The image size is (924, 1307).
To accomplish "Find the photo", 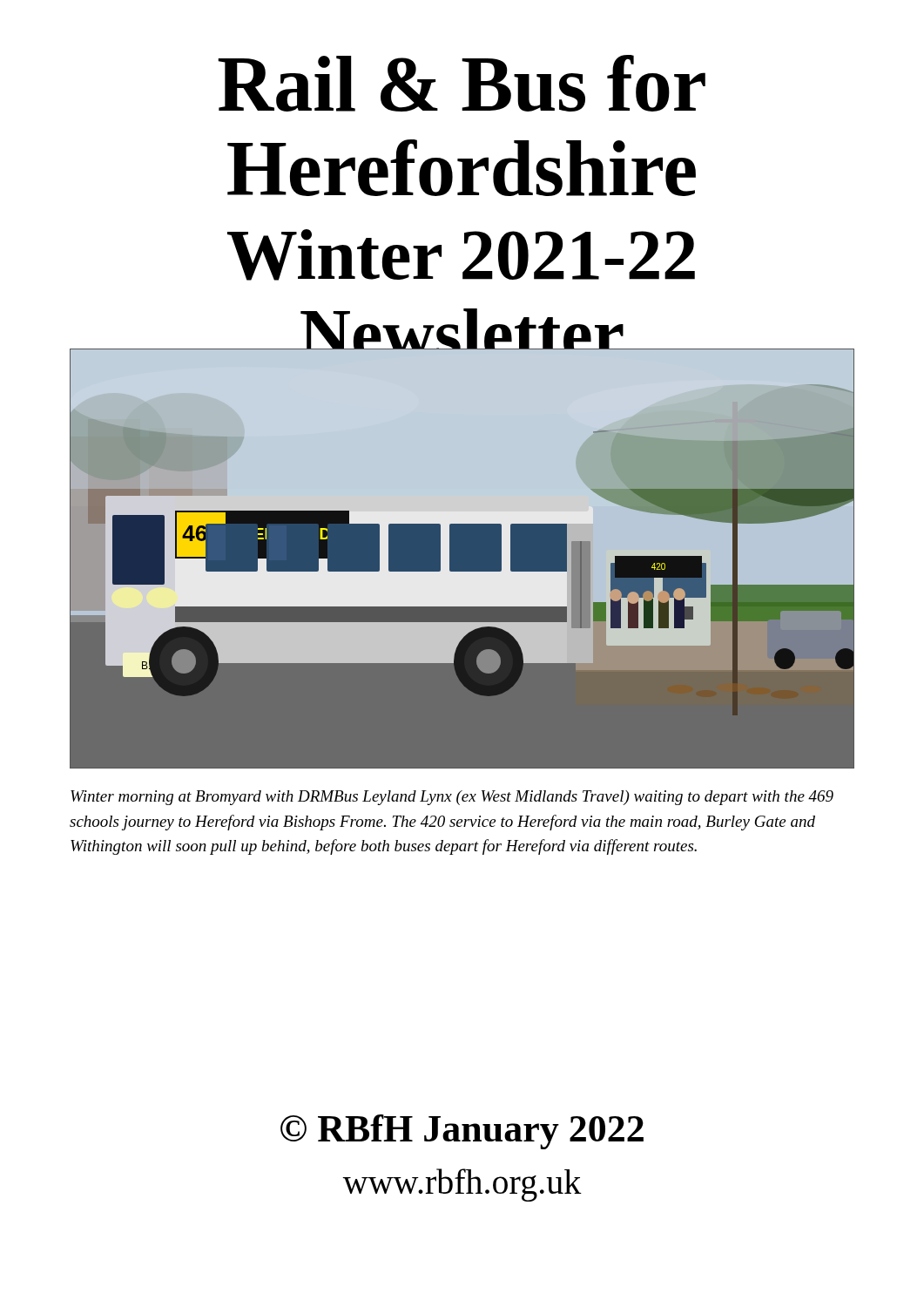I will tap(462, 559).
